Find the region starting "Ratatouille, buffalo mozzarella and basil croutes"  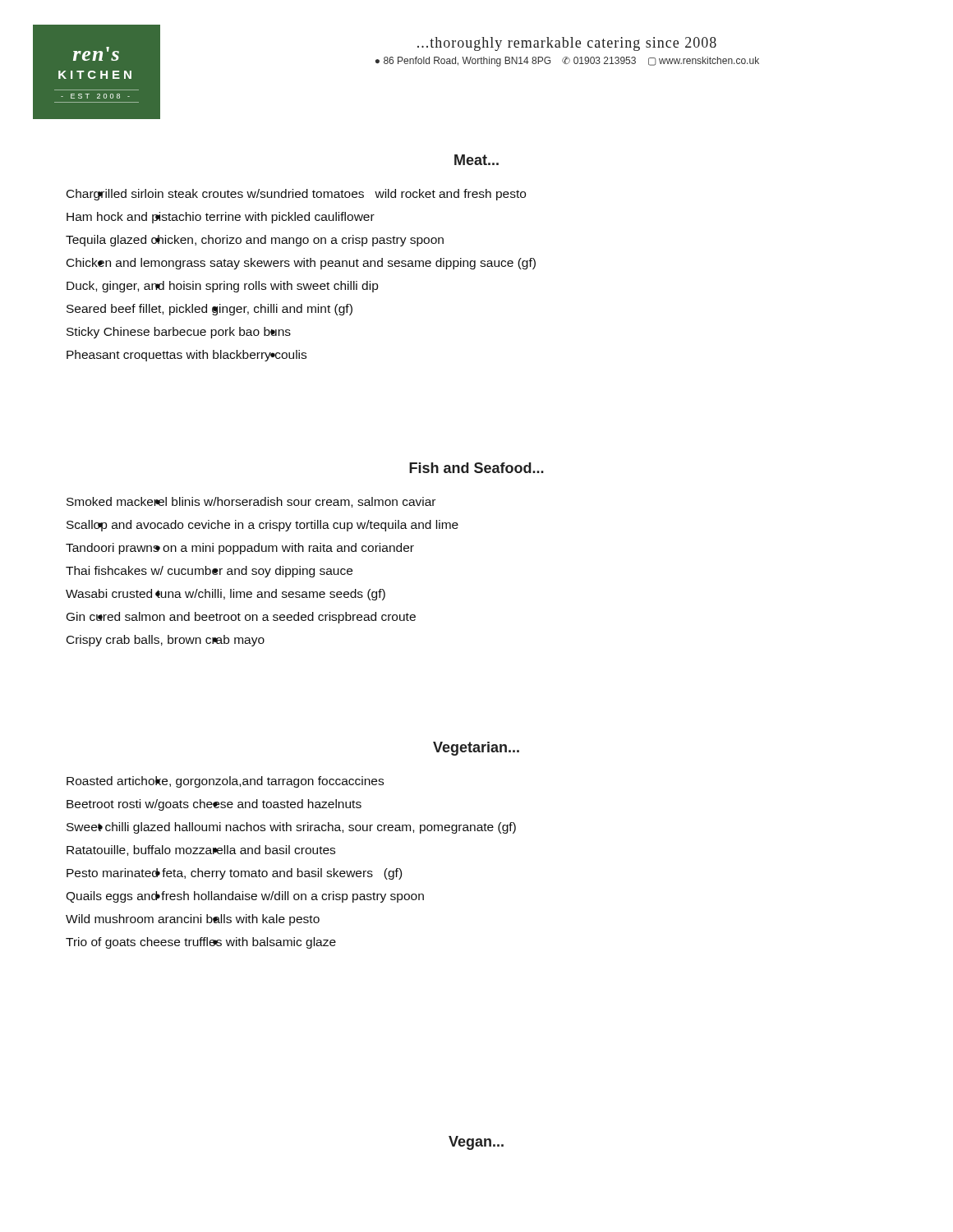click(201, 850)
